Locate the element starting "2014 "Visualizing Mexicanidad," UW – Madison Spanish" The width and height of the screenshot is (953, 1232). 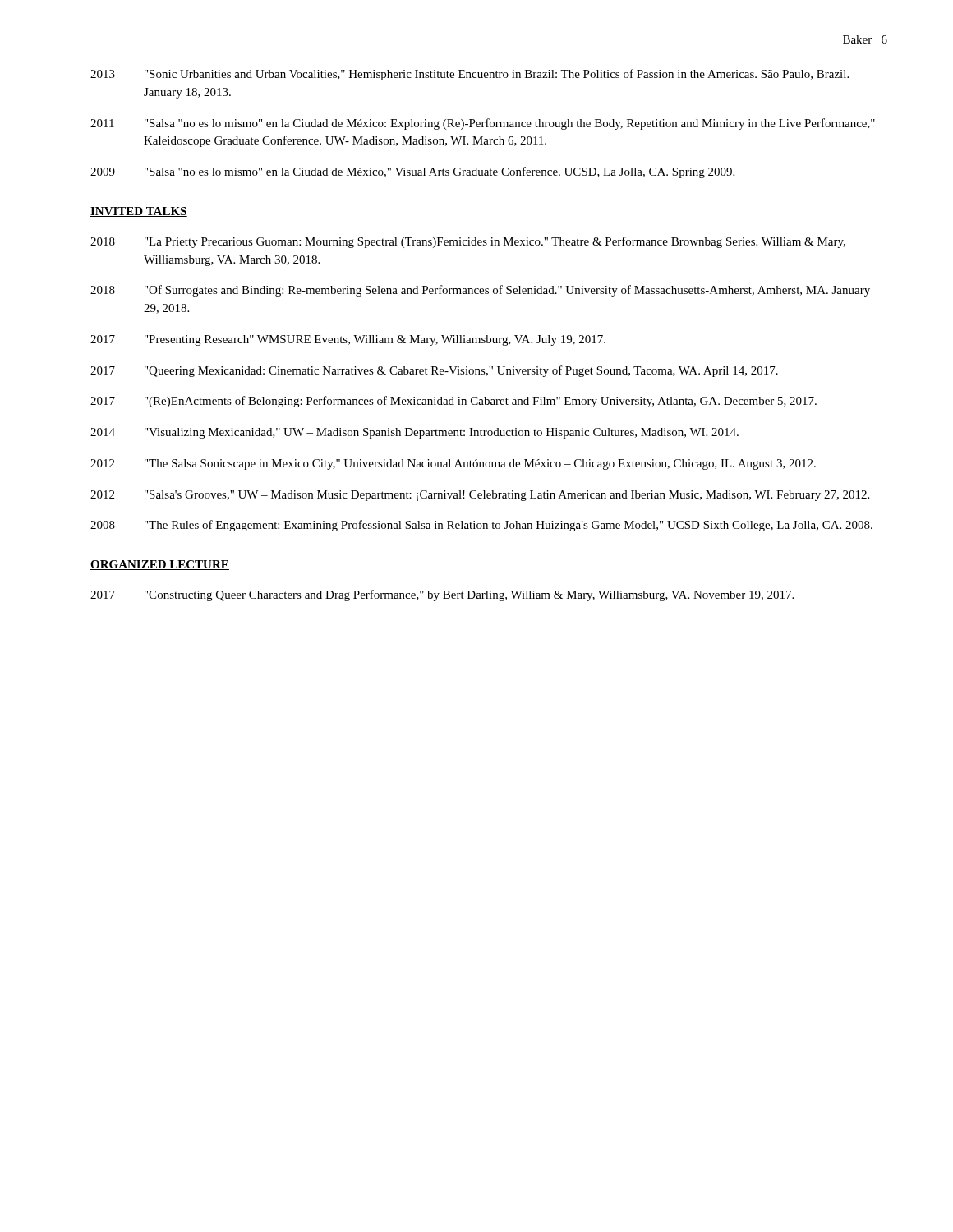(x=489, y=433)
